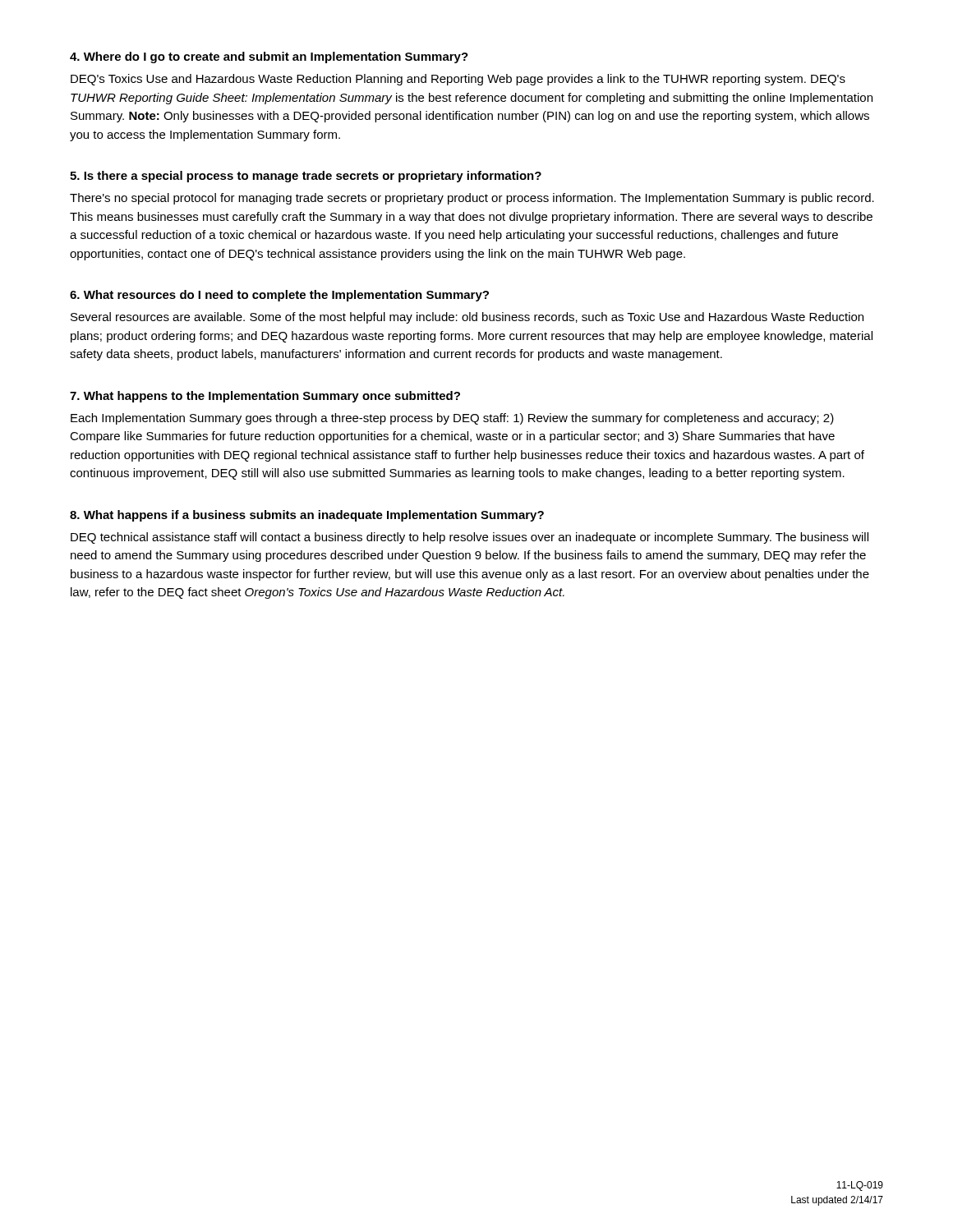Locate the block starting "5. Is there a"
Image resolution: width=953 pixels, height=1232 pixels.
pyautogui.click(x=306, y=175)
